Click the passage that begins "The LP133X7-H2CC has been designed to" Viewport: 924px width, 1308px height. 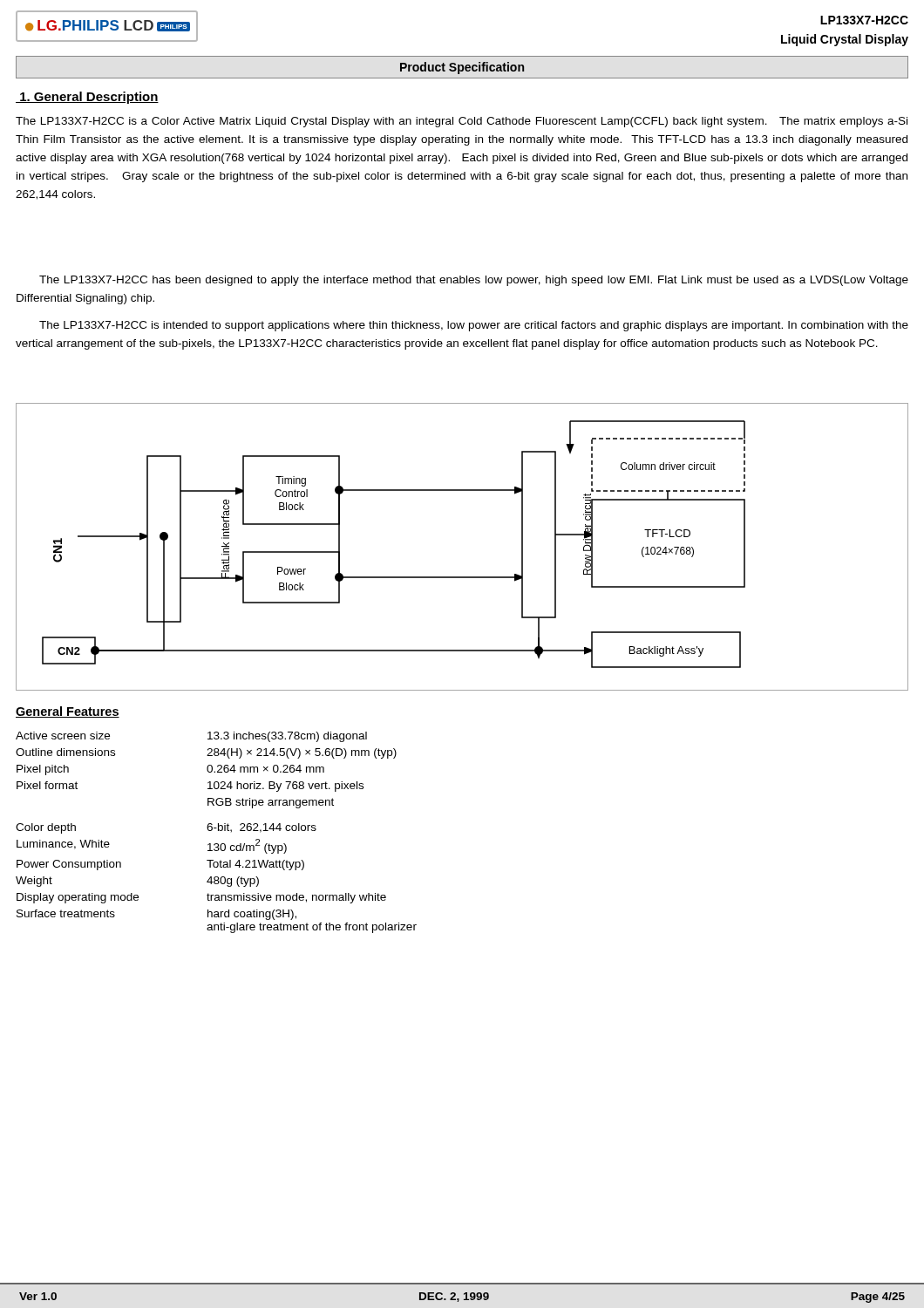pyautogui.click(x=462, y=289)
